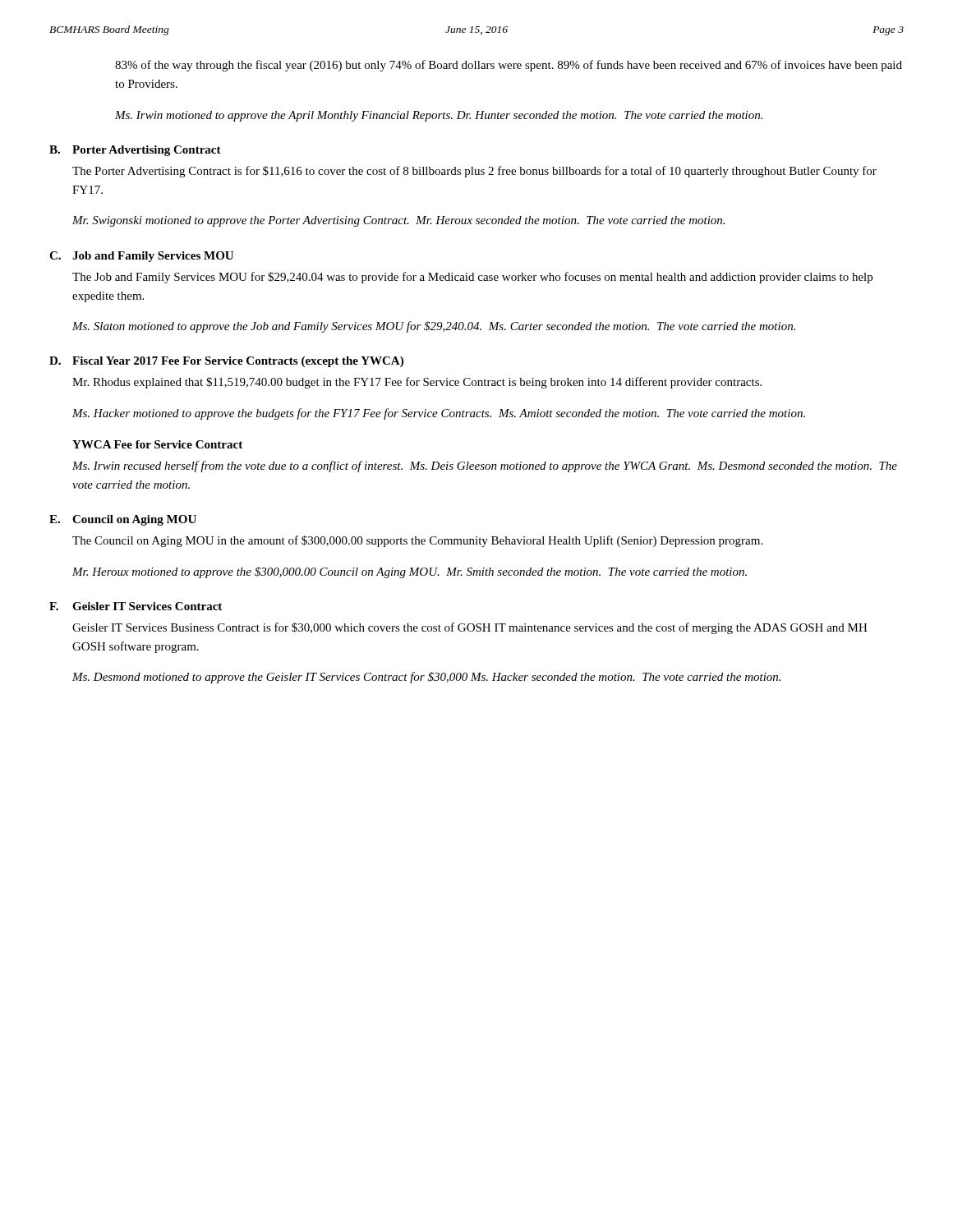953x1232 pixels.
Task: Point to "YWCA Fee for Service Contract"
Action: tap(157, 444)
